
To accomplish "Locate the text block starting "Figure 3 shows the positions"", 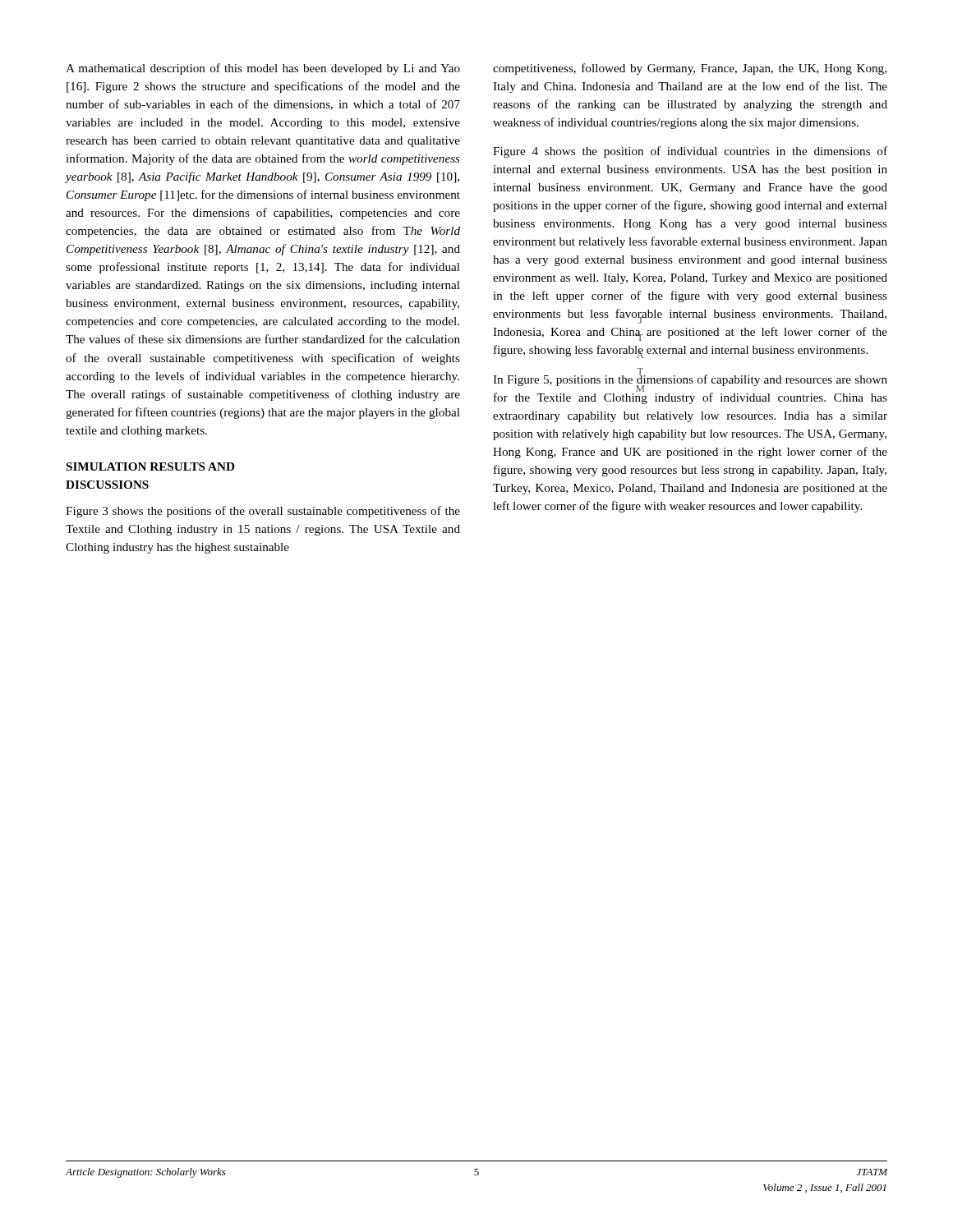I will (263, 529).
